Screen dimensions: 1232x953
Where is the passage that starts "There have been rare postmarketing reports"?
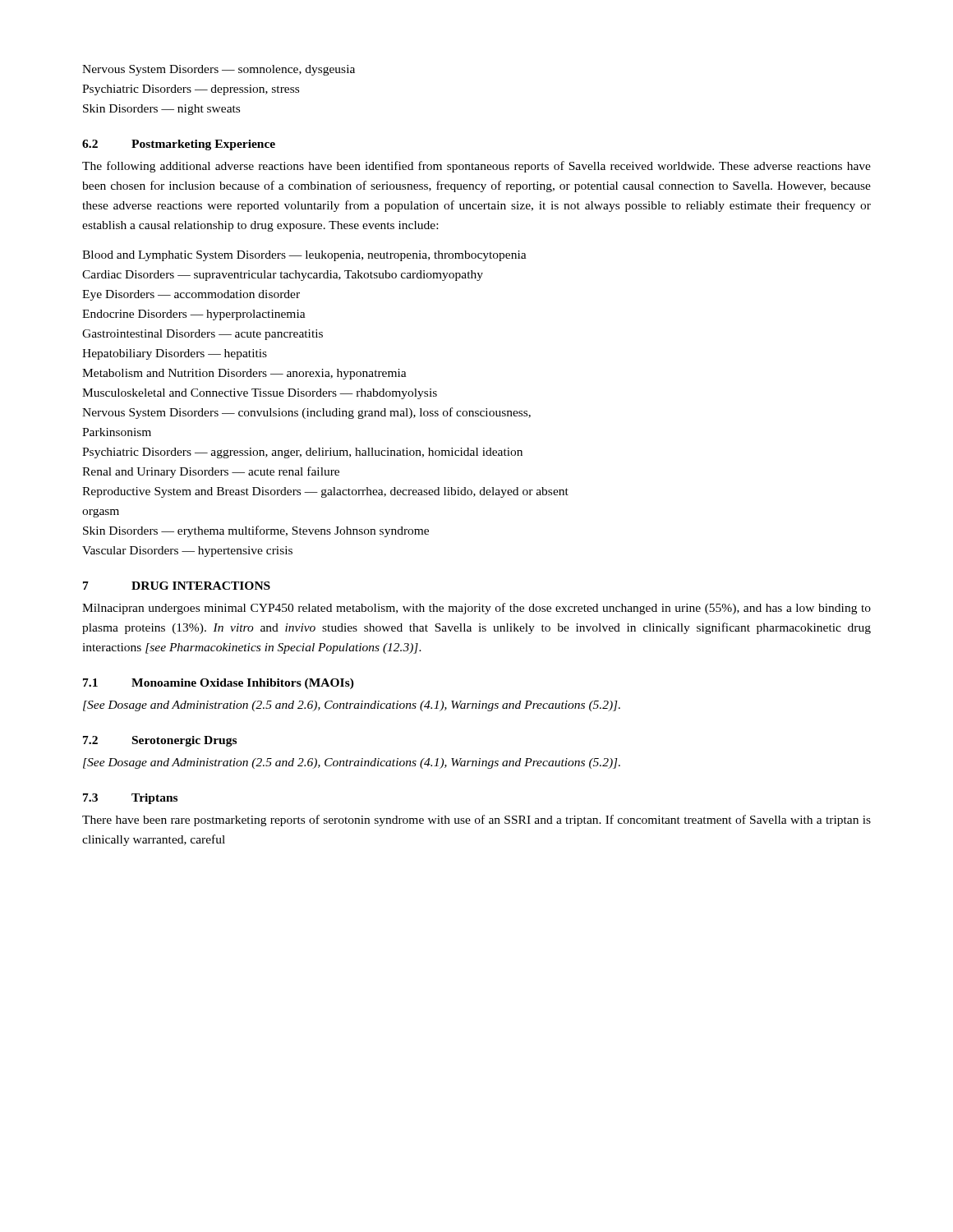(x=476, y=830)
